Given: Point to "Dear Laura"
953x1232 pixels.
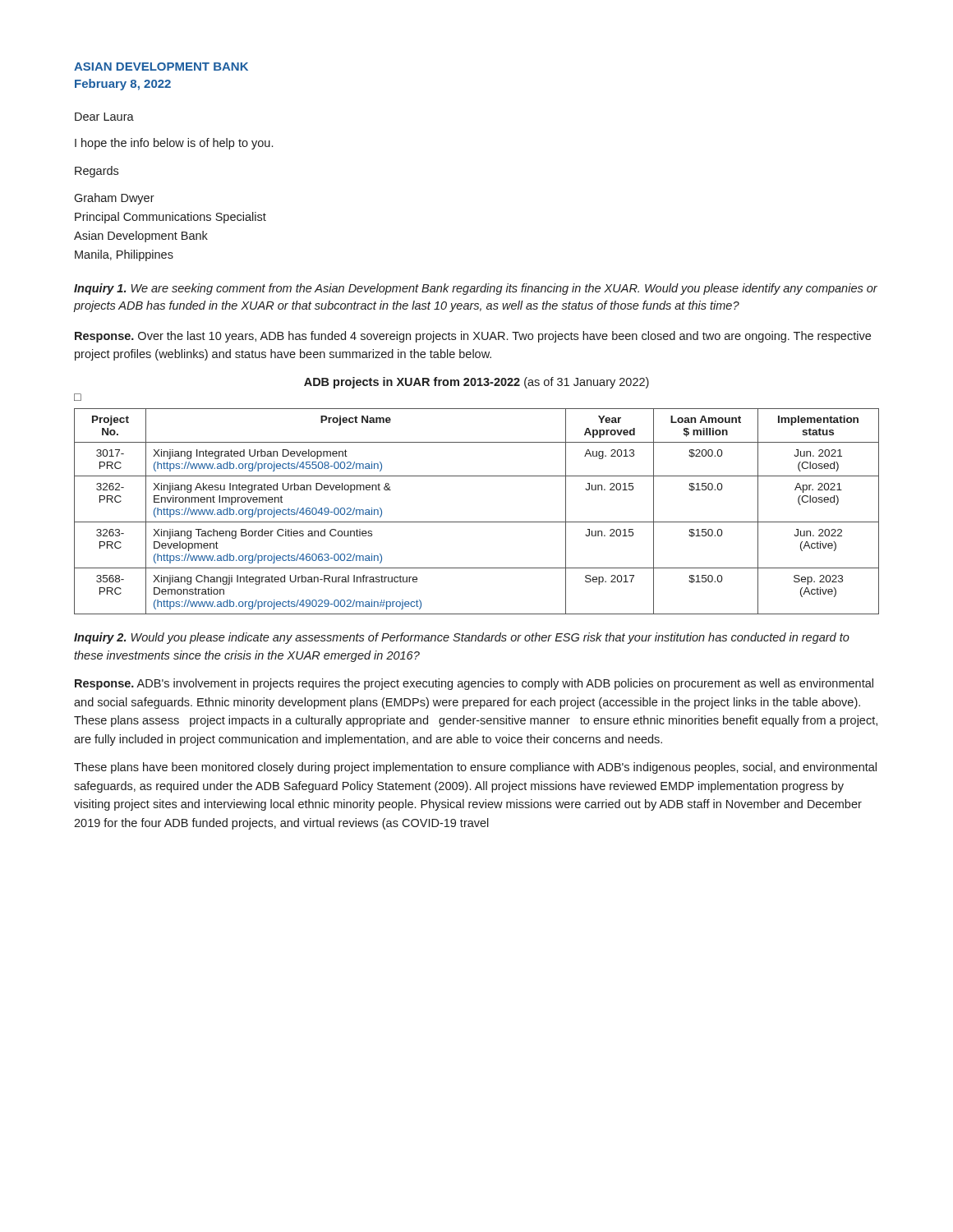Looking at the screenshot, I should tap(104, 117).
